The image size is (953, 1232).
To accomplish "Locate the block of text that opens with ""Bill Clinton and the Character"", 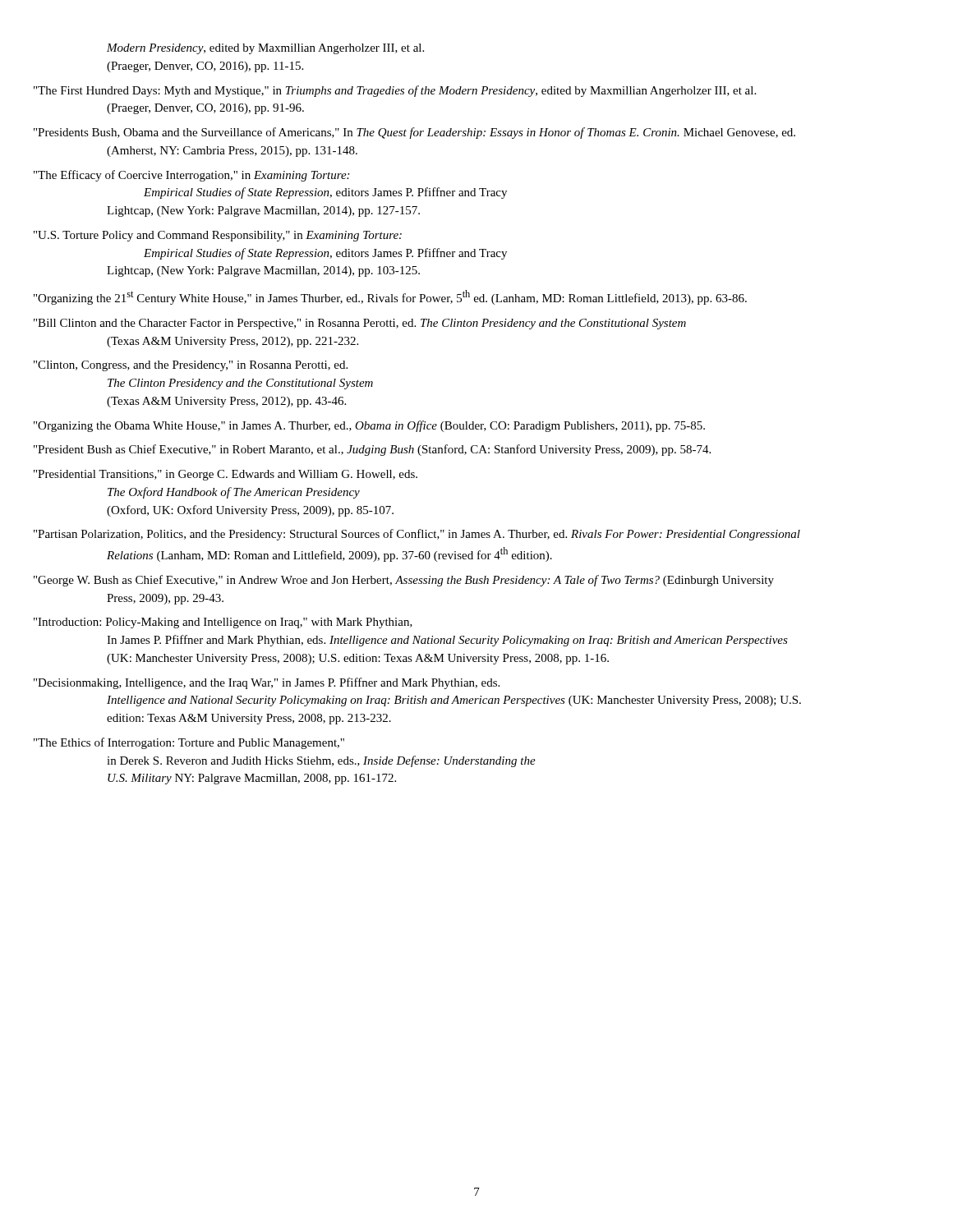I will point(456,332).
